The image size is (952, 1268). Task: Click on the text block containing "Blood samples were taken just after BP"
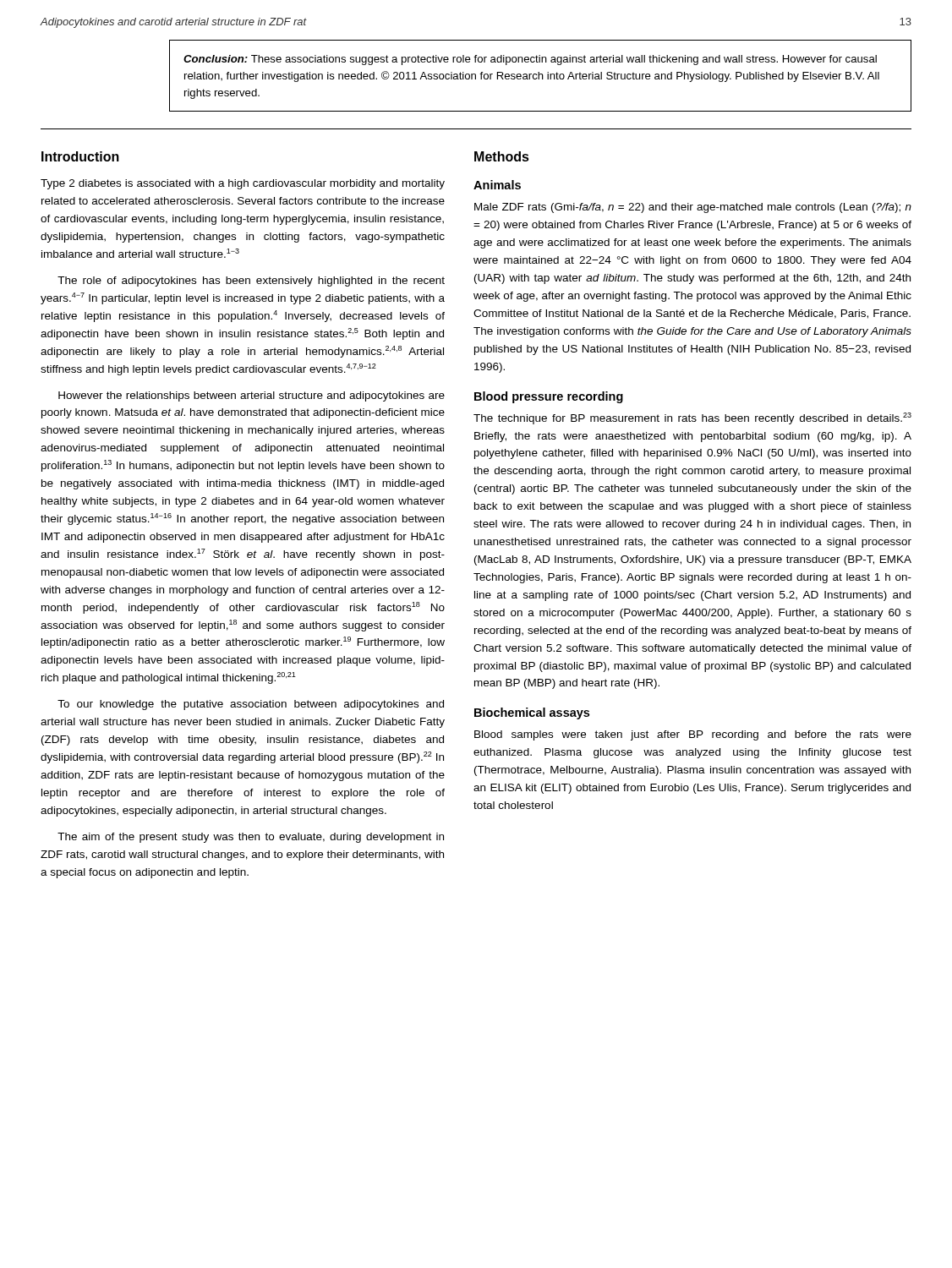(692, 771)
